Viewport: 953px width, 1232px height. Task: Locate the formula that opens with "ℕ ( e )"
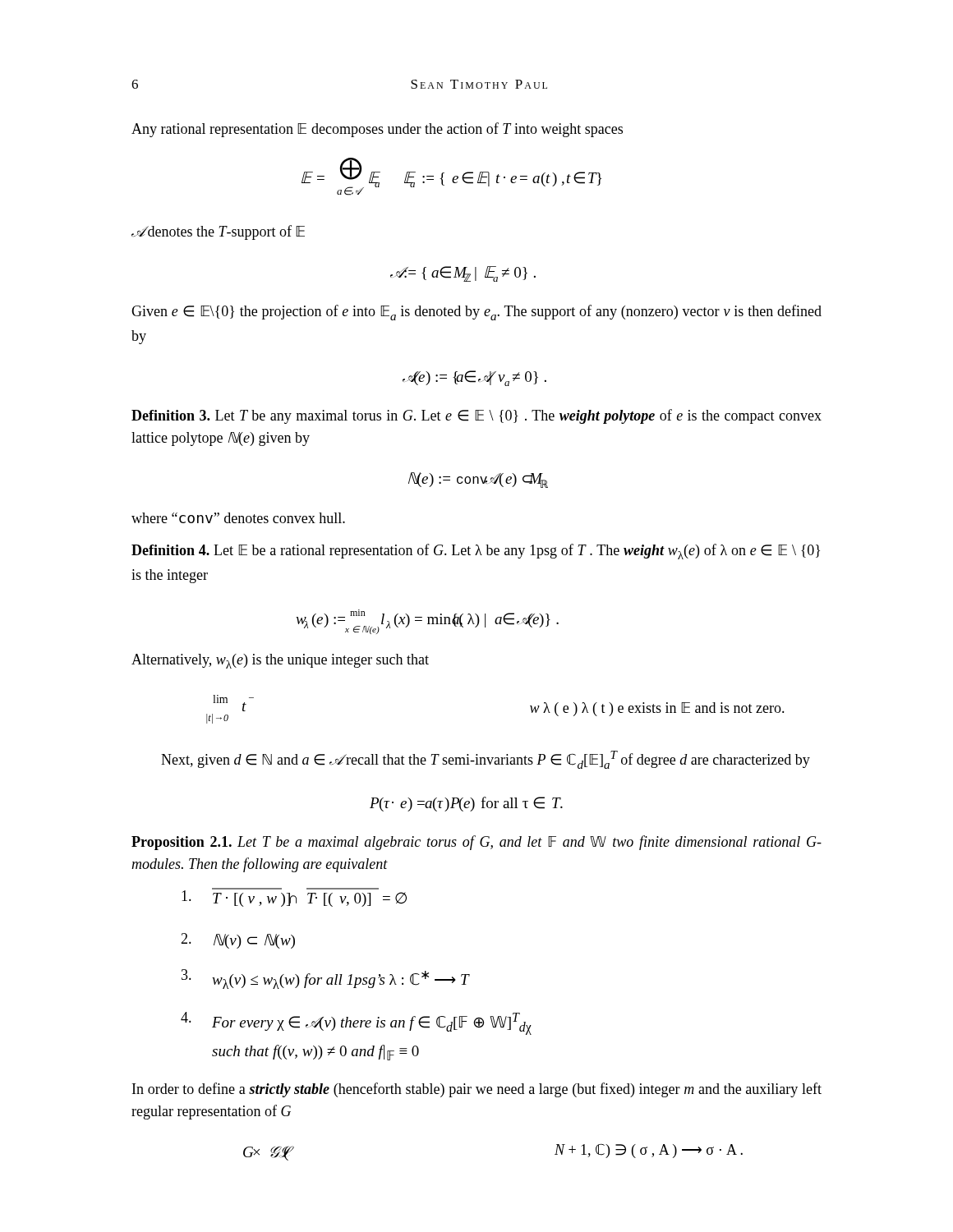coord(476,478)
